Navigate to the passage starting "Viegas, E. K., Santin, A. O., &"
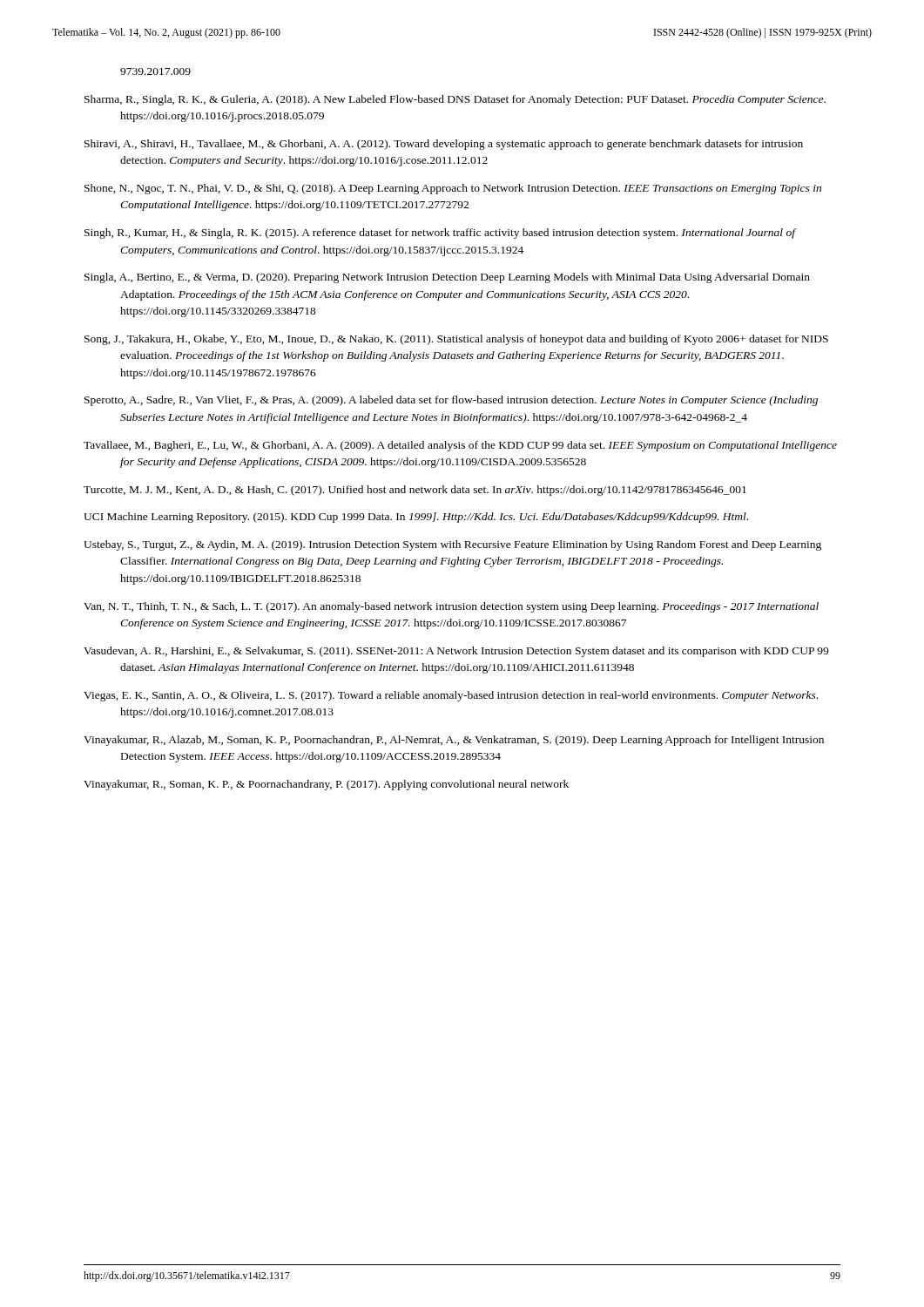Image resolution: width=924 pixels, height=1307 pixels. (462, 703)
